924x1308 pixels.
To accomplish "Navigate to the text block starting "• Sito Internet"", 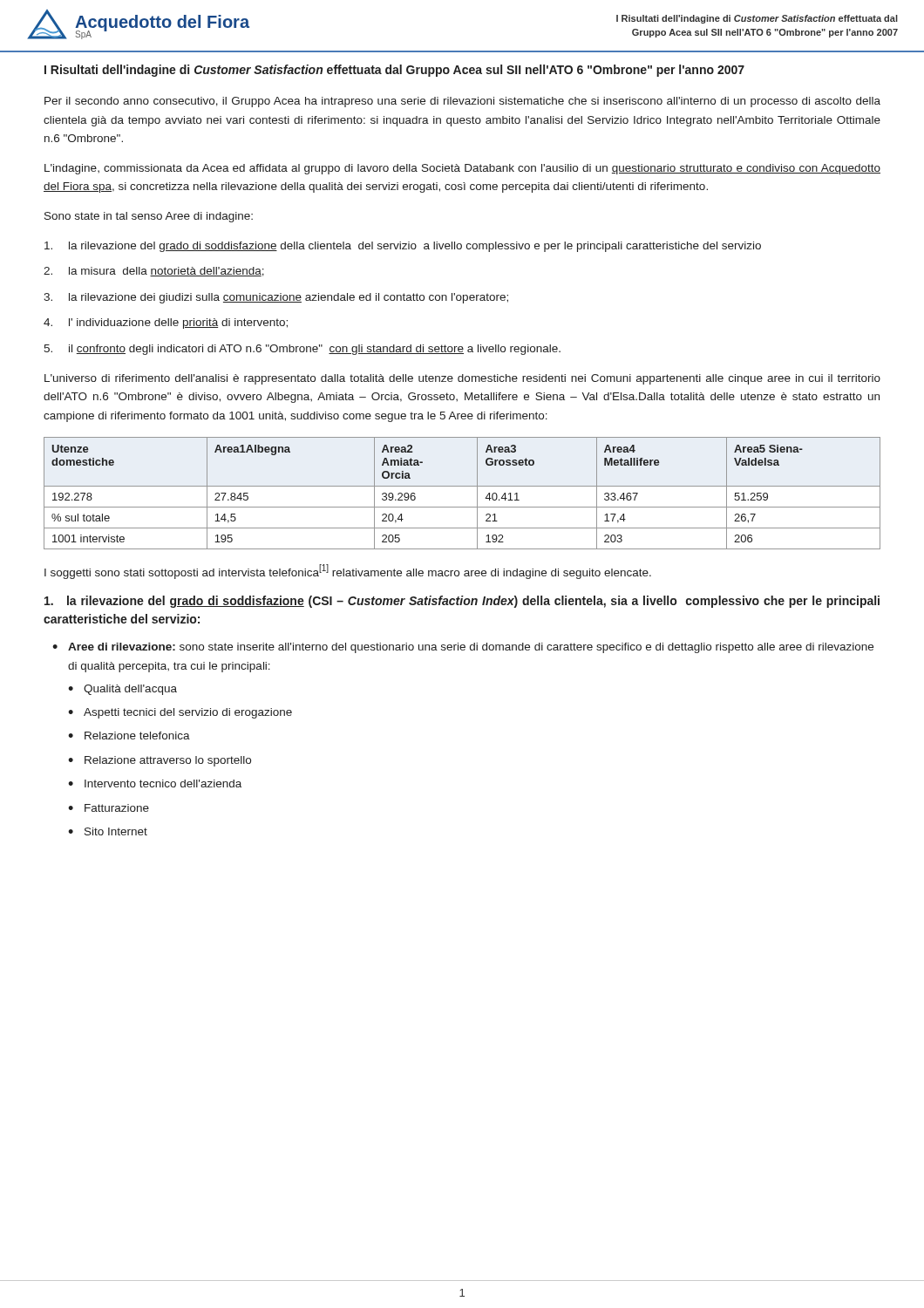I will coord(108,832).
